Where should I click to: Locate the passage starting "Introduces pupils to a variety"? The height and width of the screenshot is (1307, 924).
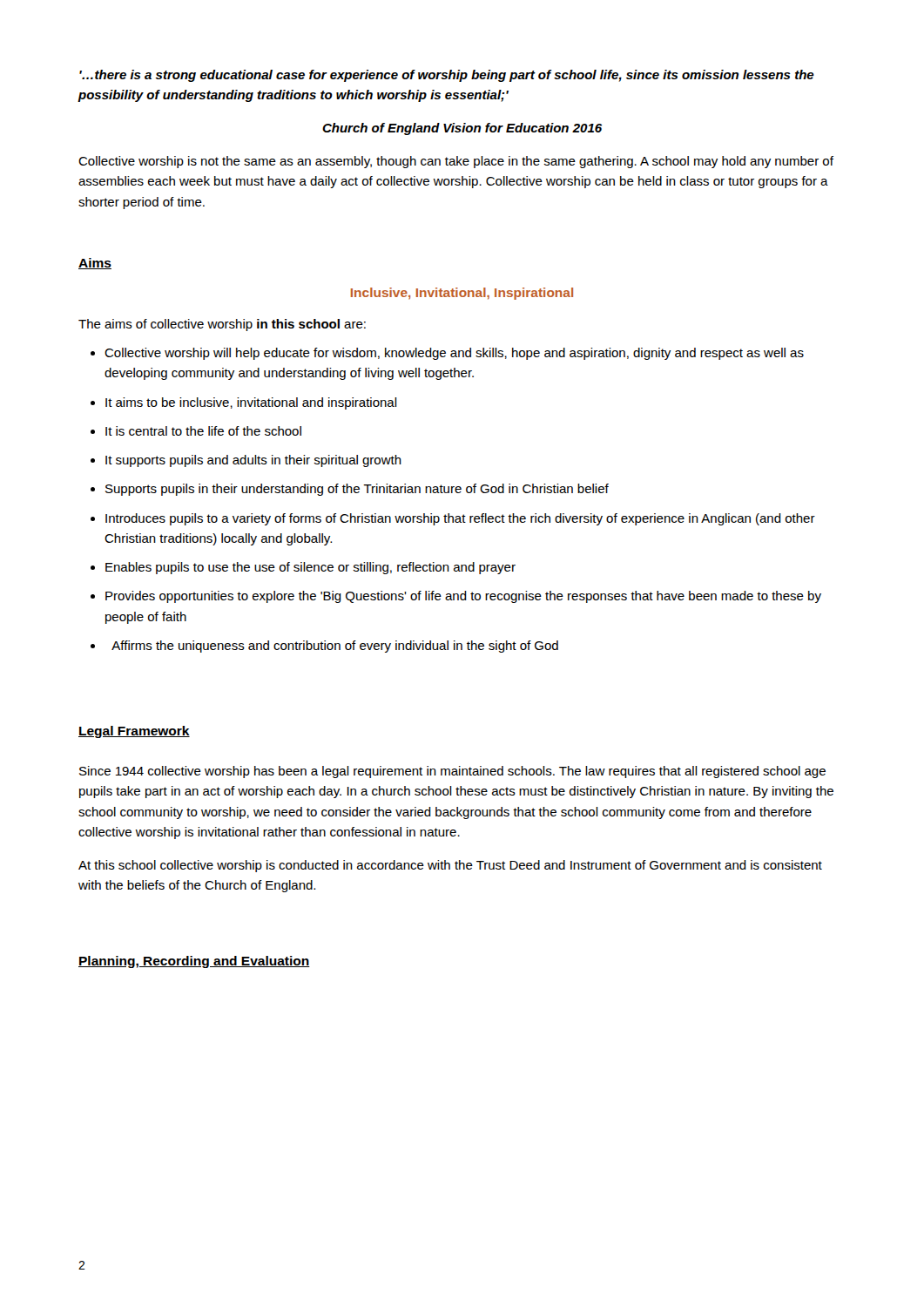462,528
